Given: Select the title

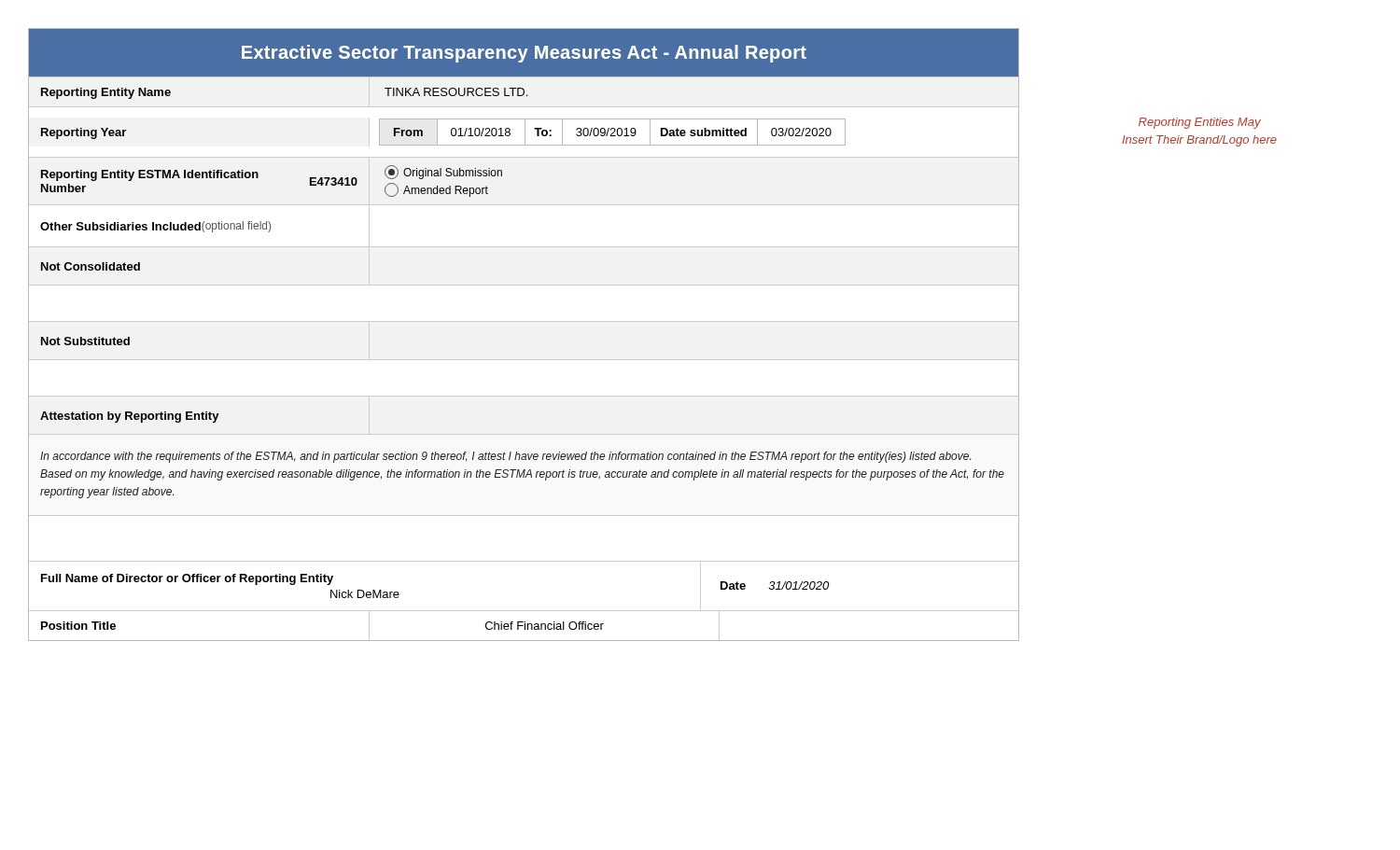Looking at the screenshot, I should point(524,53).
